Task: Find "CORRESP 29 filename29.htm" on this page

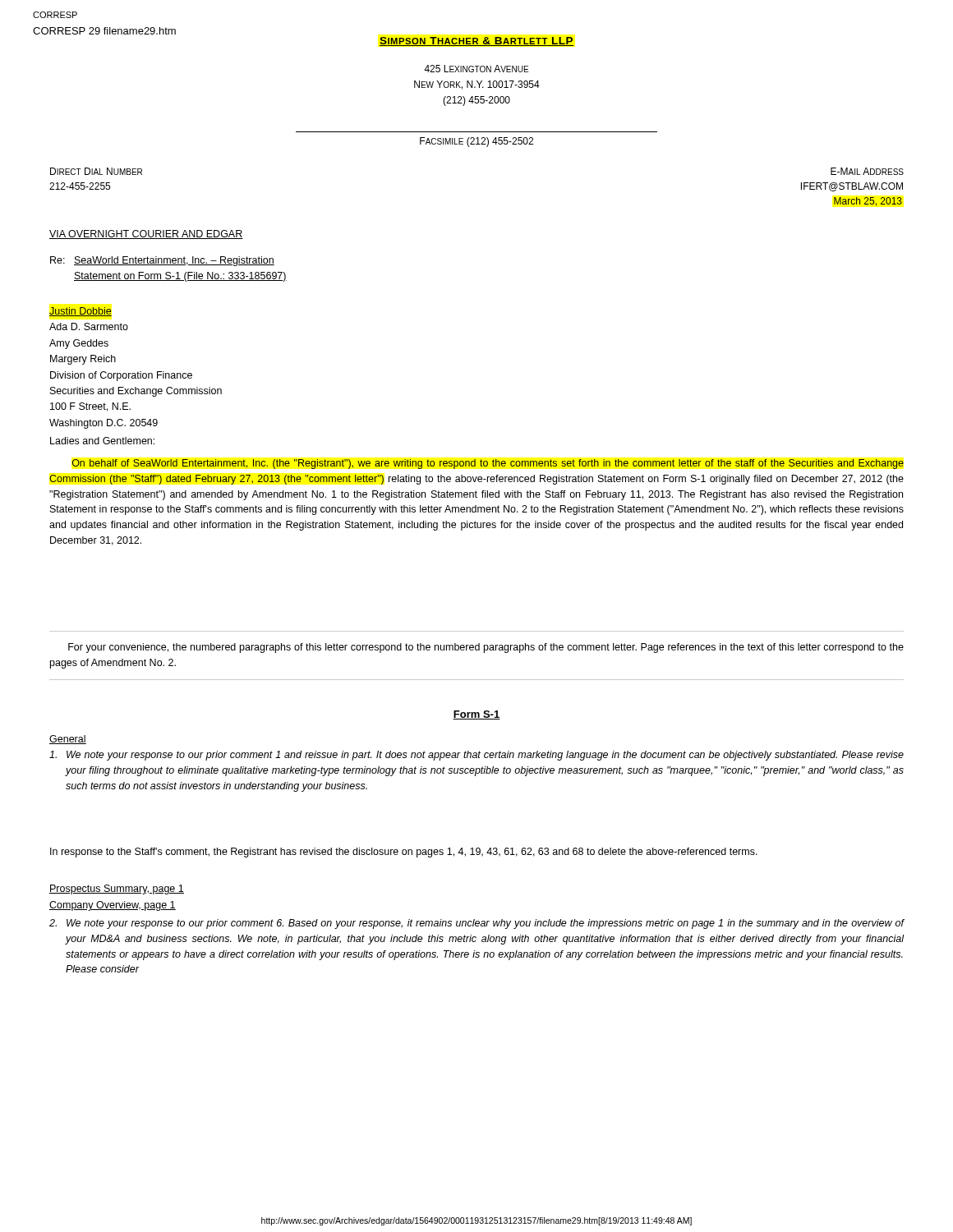Action: (105, 31)
